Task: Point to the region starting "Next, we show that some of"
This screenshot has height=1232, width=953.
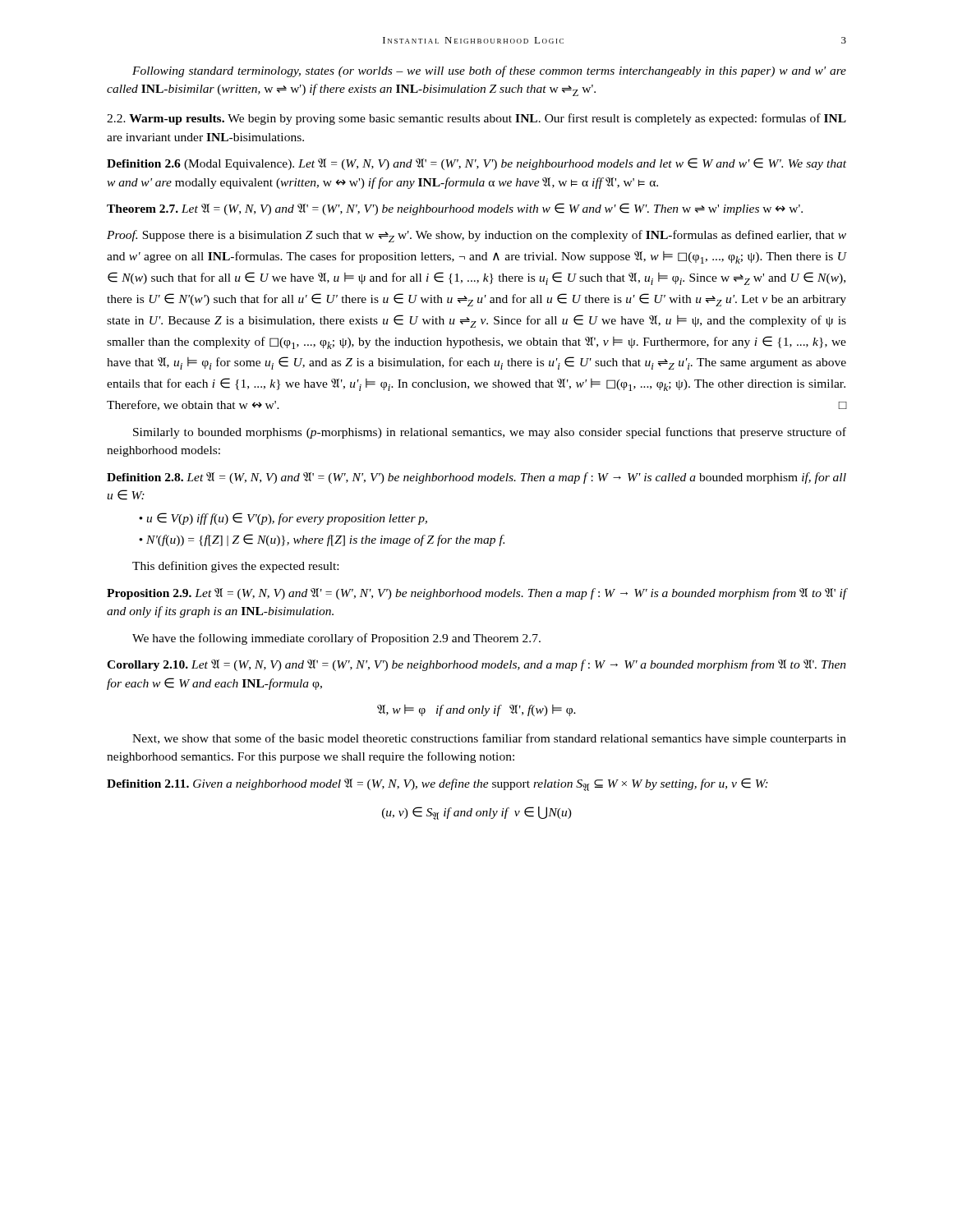Action: coord(476,748)
